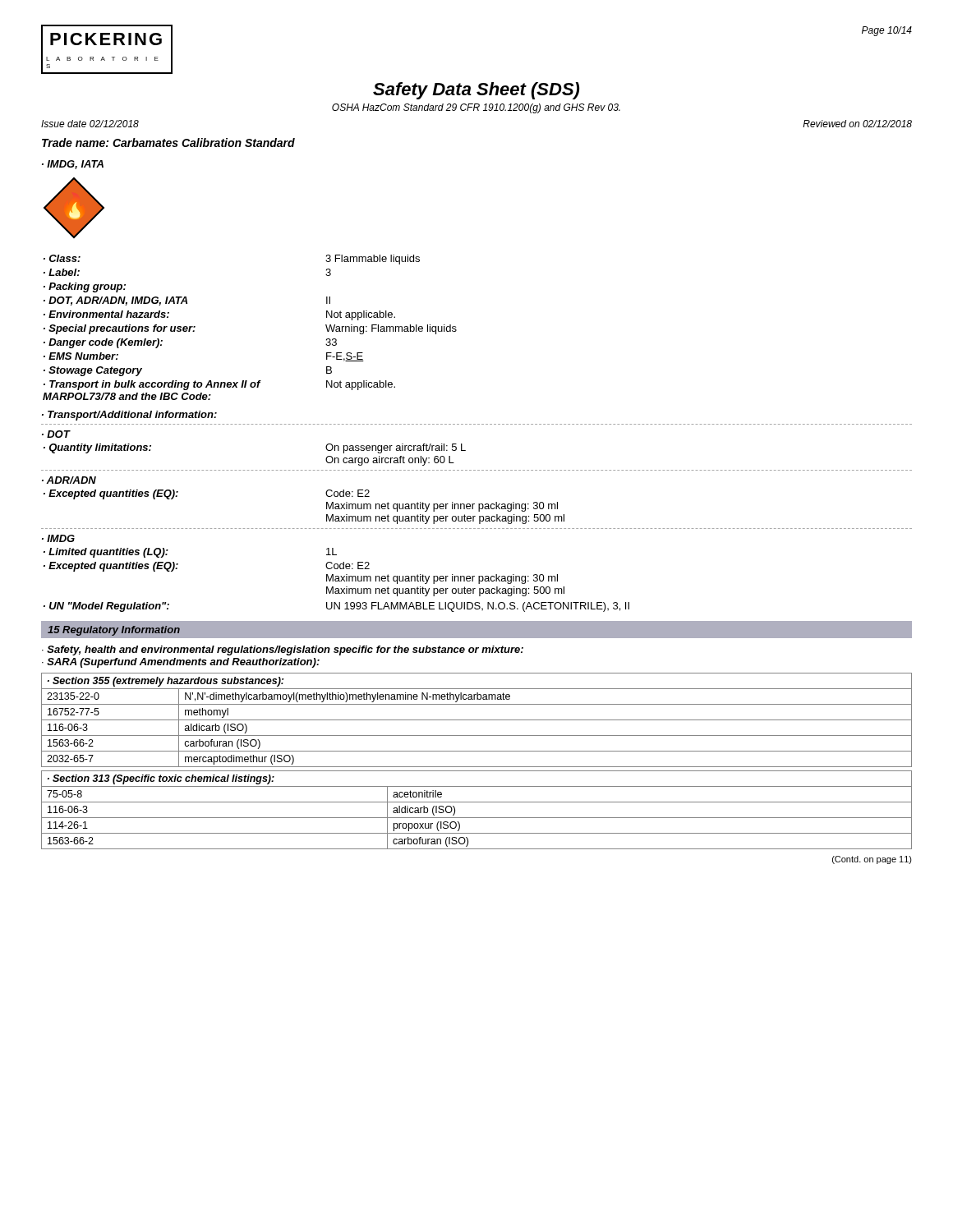Locate the table with the text "F-E, S-E"
Screen dimensions: 1232x953
(x=476, y=327)
